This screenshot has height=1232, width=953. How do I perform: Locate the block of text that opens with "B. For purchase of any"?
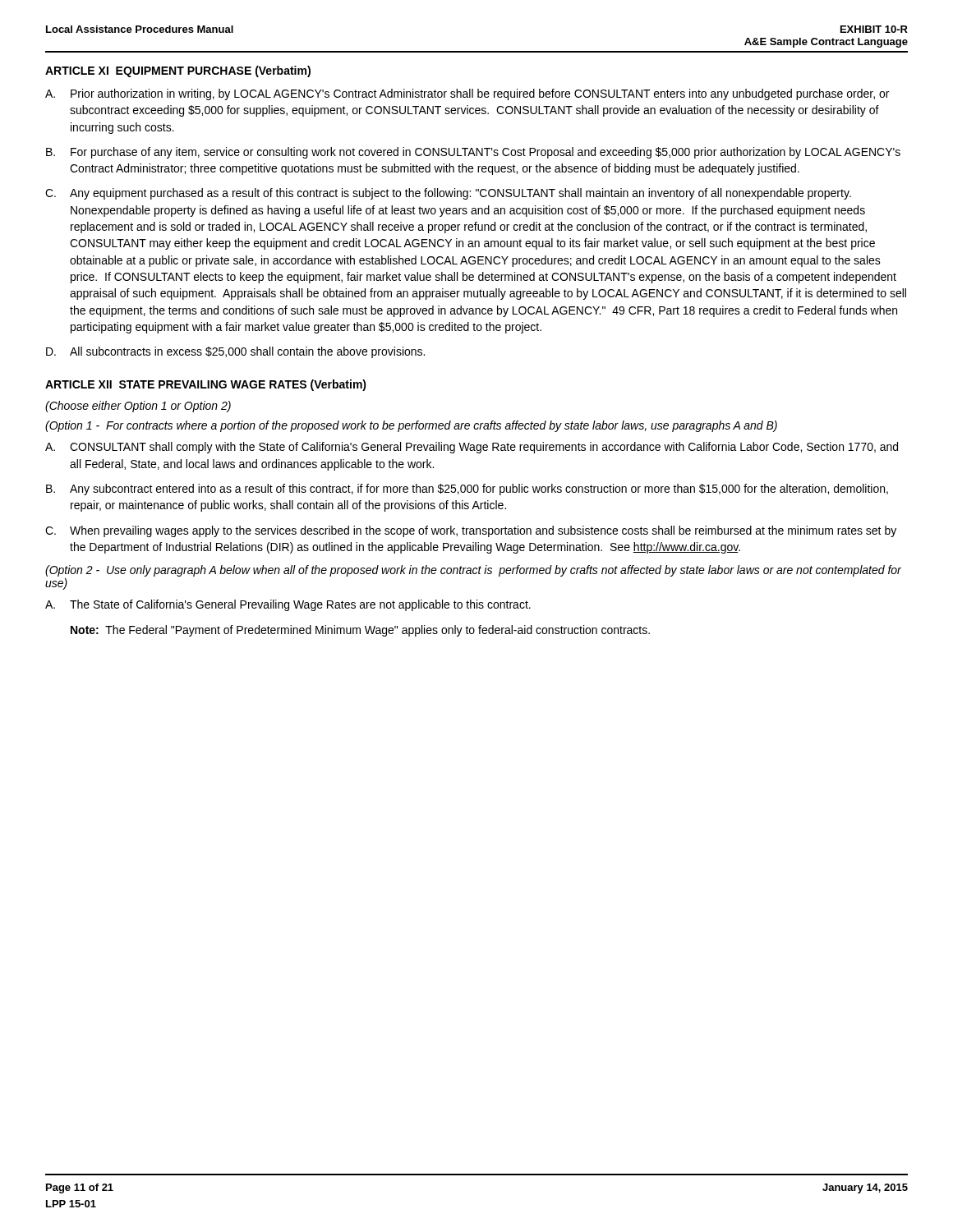(x=476, y=160)
